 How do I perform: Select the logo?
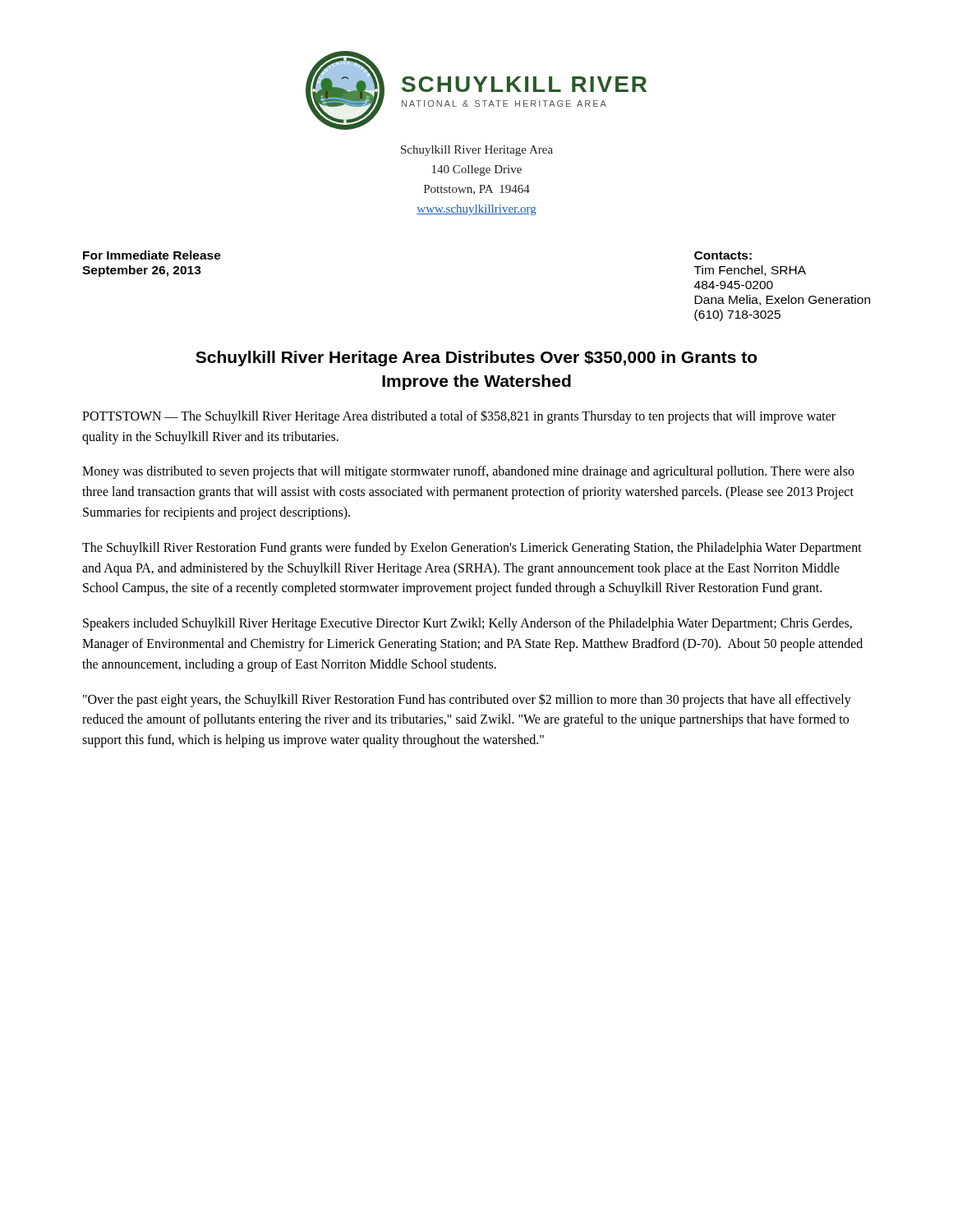pos(476,90)
